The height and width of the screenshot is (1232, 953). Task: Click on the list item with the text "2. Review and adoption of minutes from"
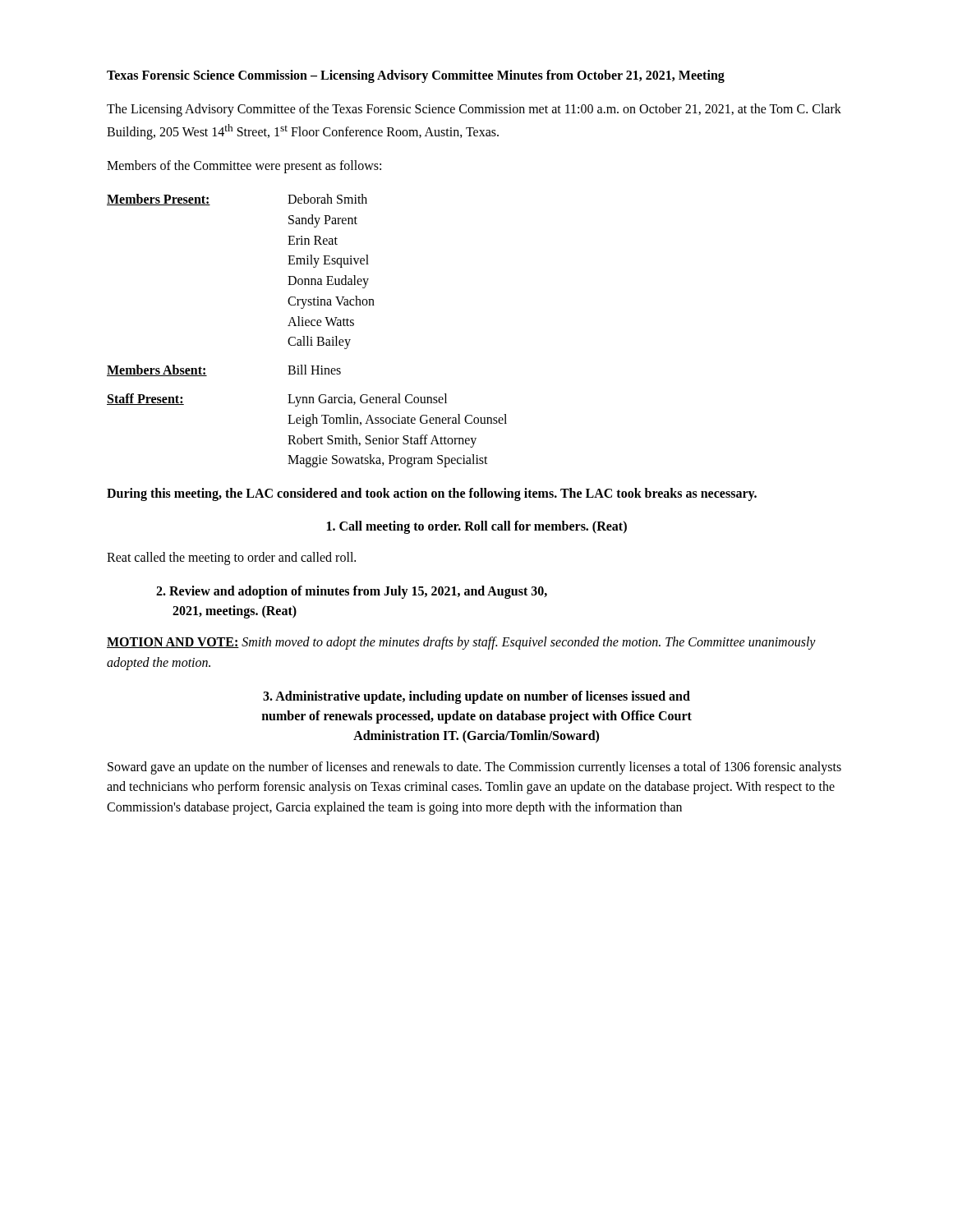352,601
